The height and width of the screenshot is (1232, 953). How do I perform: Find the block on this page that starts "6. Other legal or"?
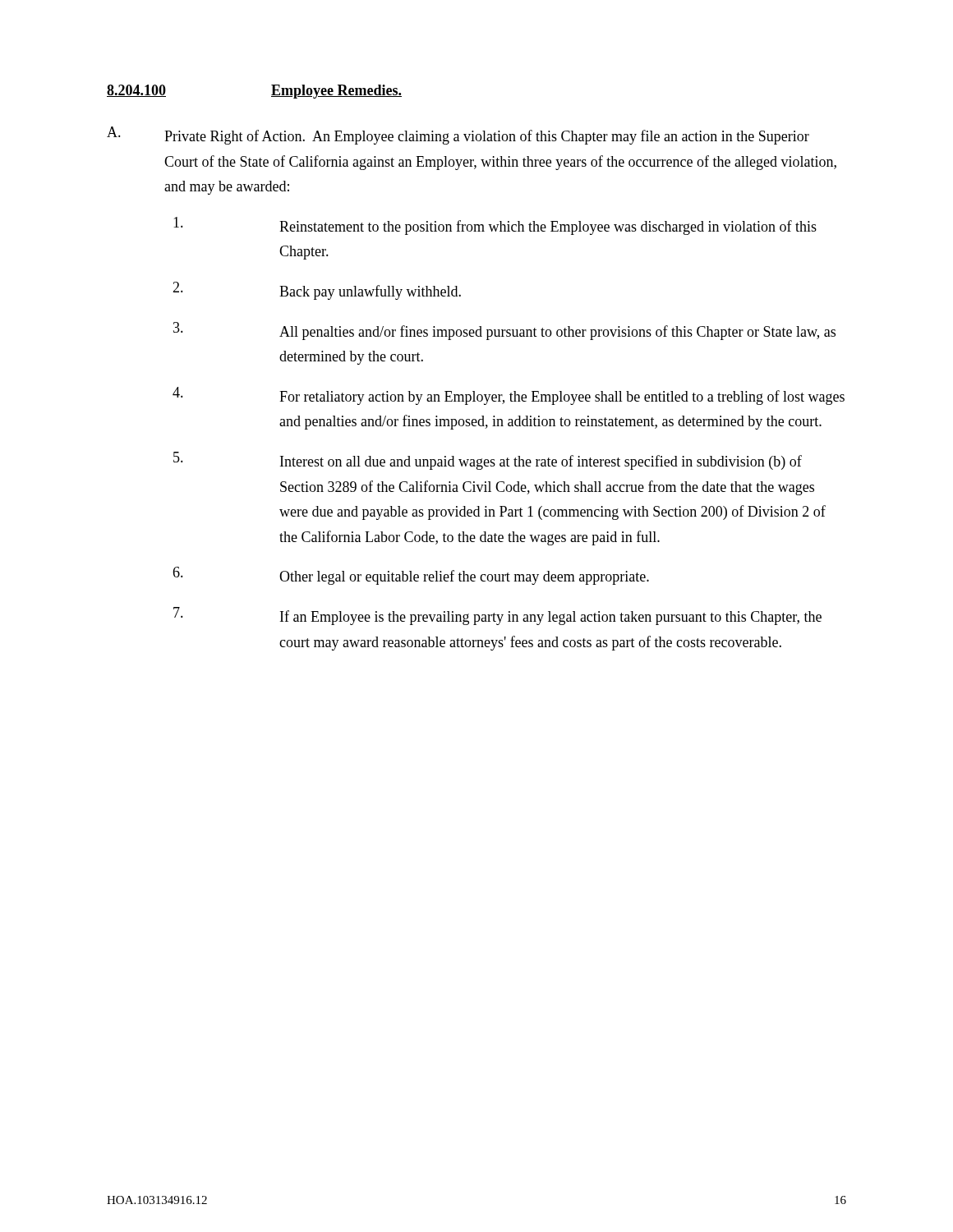pyautogui.click(x=476, y=577)
